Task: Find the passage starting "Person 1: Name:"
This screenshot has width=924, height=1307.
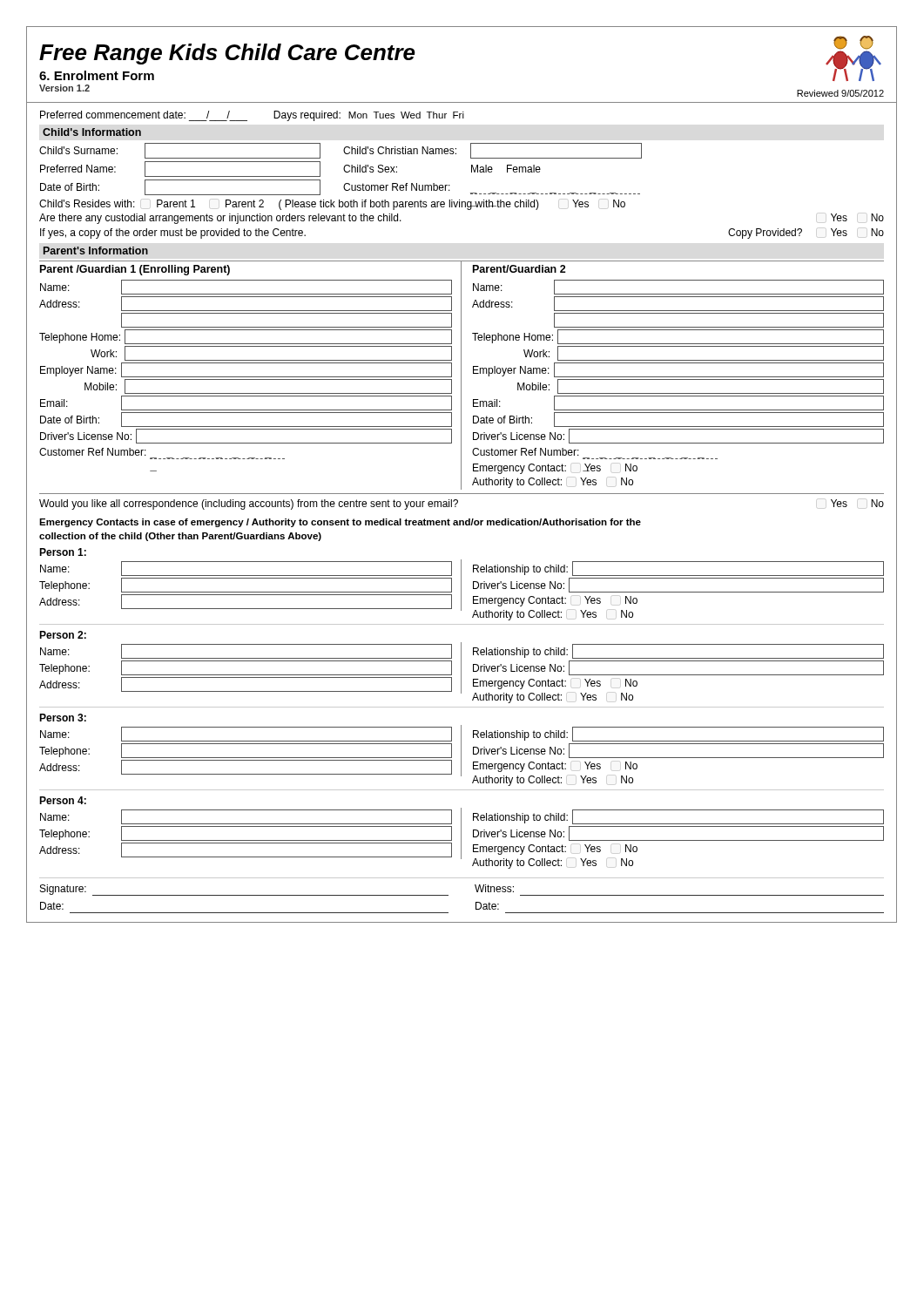Action: pyautogui.click(x=462, y=584)
